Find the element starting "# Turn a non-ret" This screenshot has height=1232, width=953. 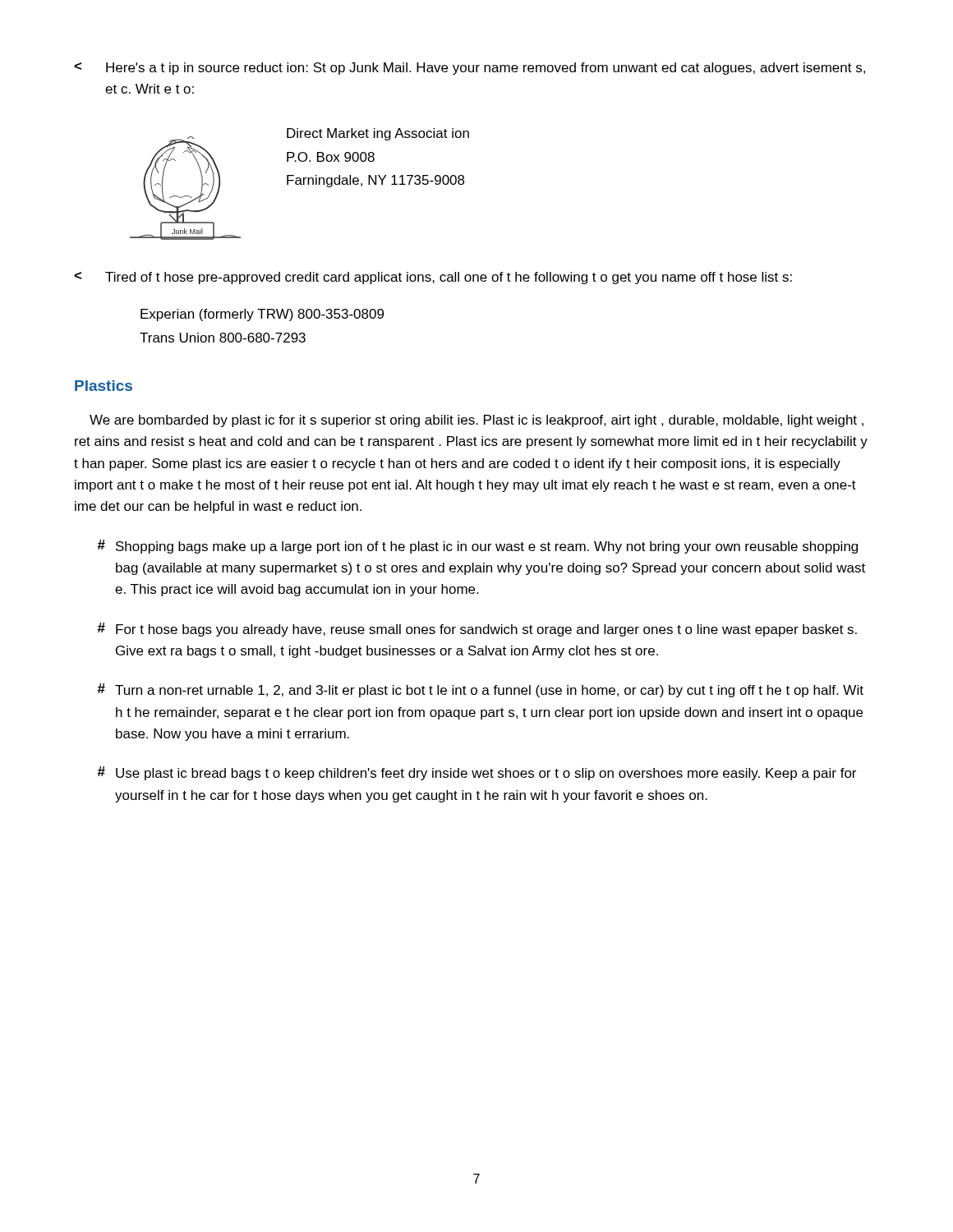click(472, 713)
